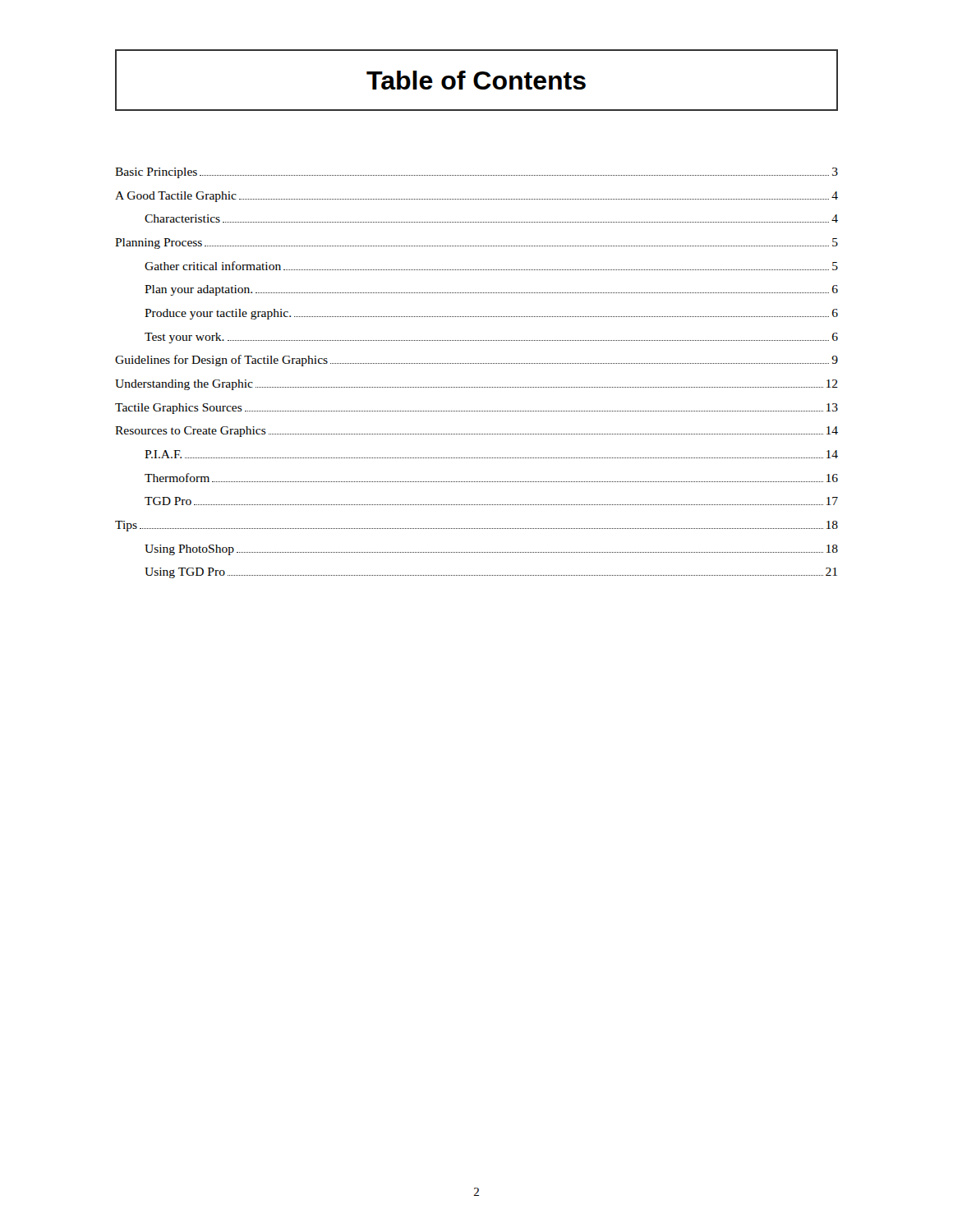Find the text block starting "Table of Contents"
This screenshot has height=1232, width=953.
tap(476, 81)
